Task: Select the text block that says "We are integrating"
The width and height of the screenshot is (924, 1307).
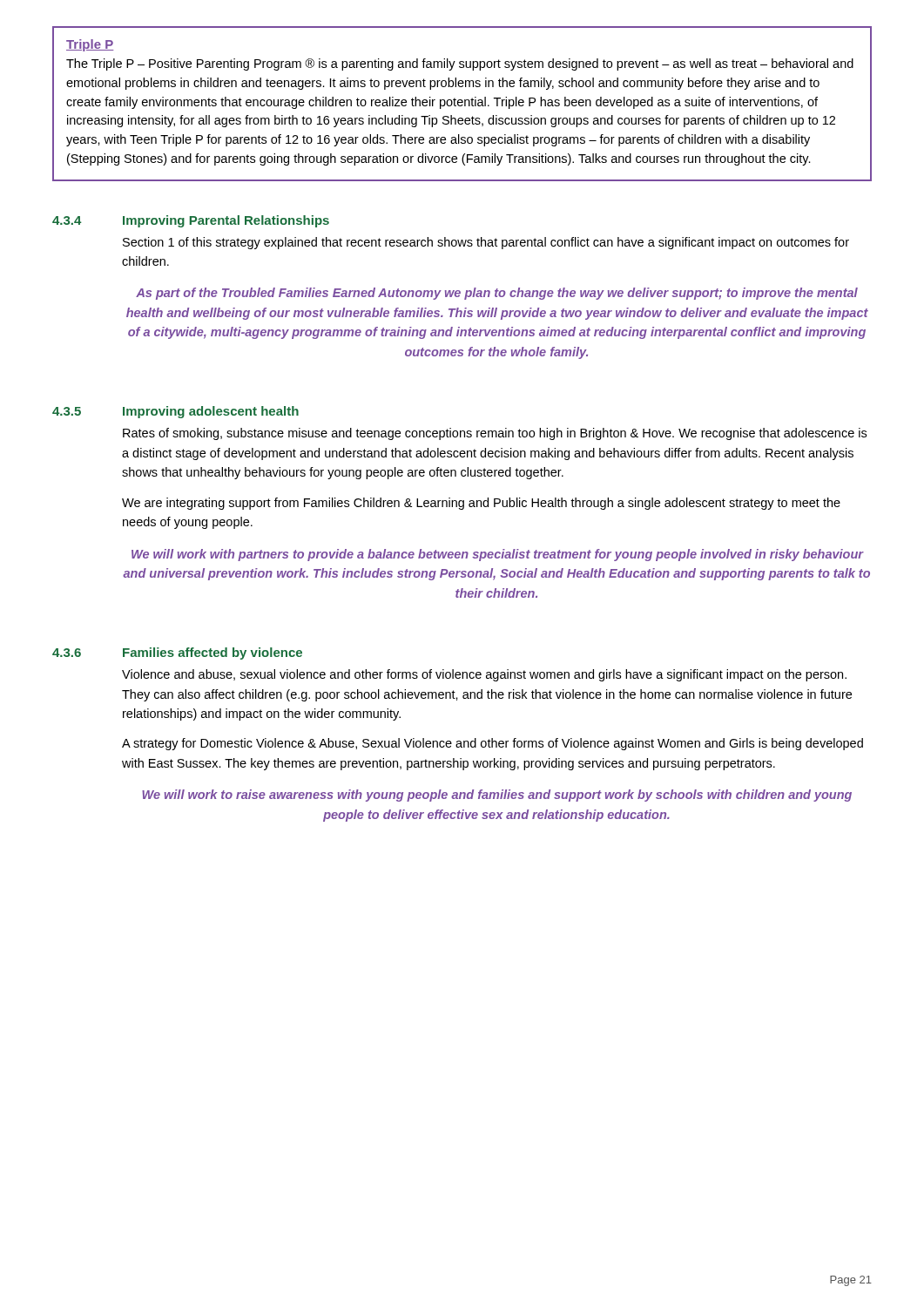Action: pos(481,512)
